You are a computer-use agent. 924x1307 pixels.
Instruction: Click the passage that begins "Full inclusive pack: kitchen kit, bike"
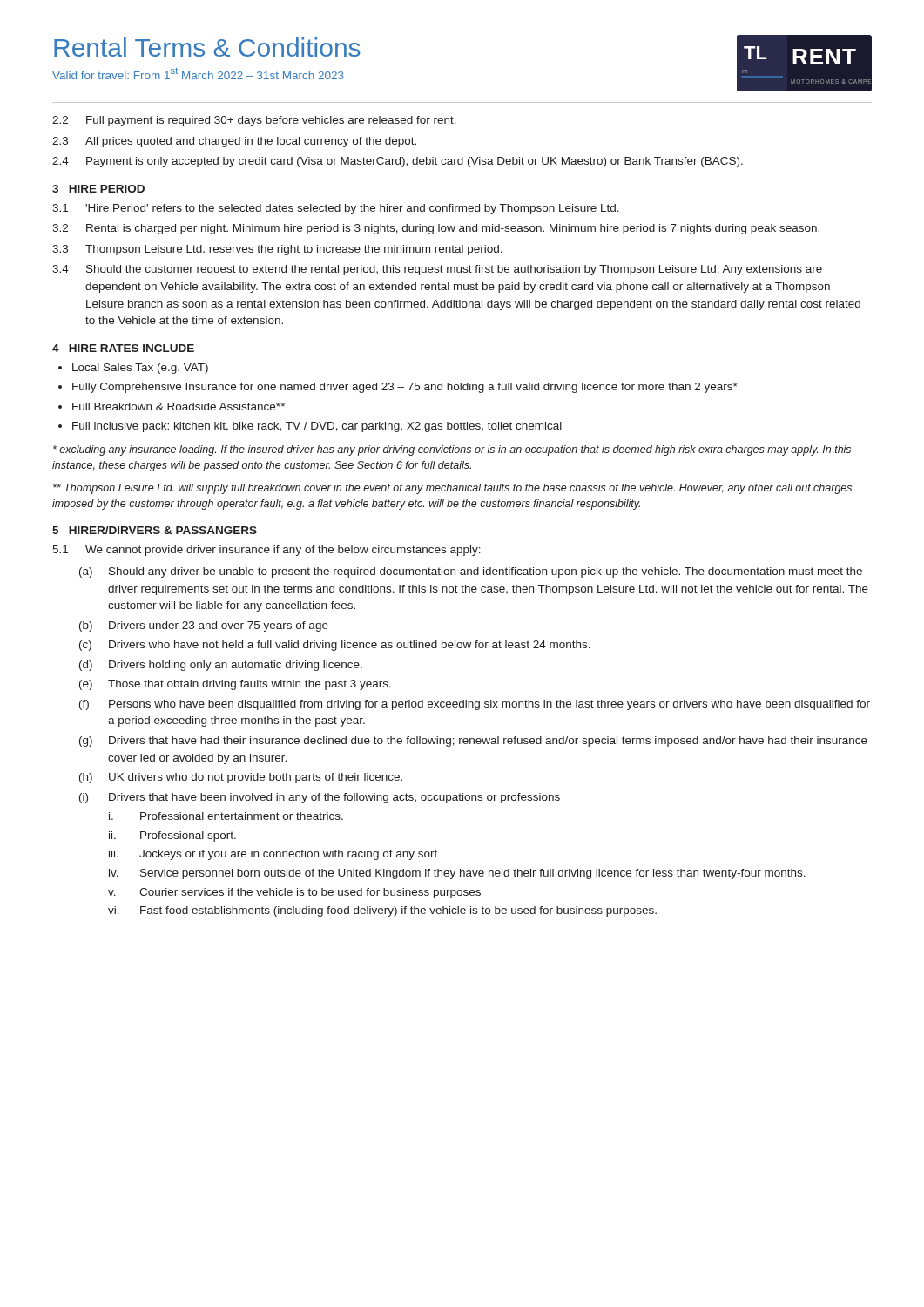[317, 426]
